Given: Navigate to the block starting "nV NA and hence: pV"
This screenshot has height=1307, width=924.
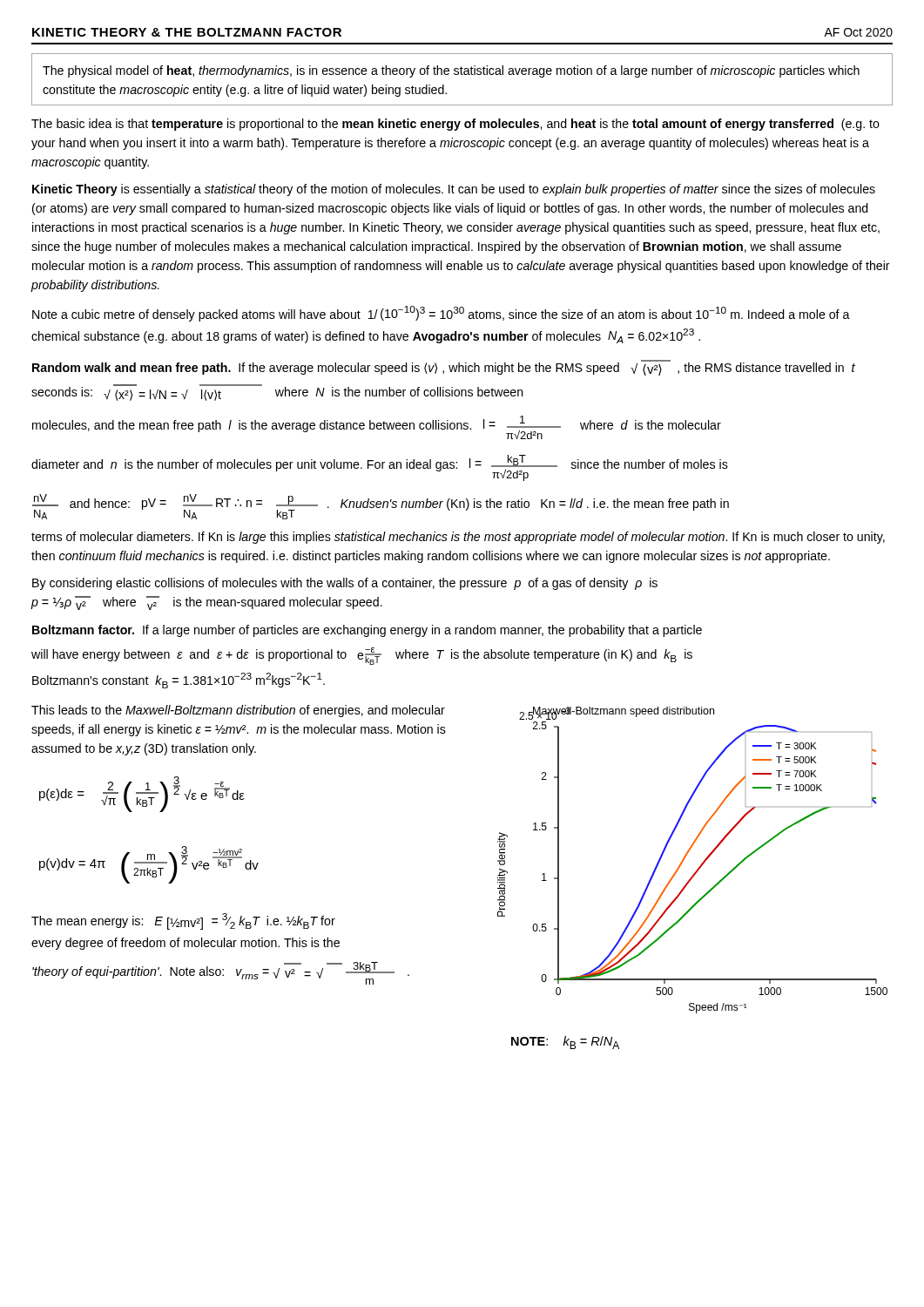Looking at the screenshot, I should click(380, 504).
